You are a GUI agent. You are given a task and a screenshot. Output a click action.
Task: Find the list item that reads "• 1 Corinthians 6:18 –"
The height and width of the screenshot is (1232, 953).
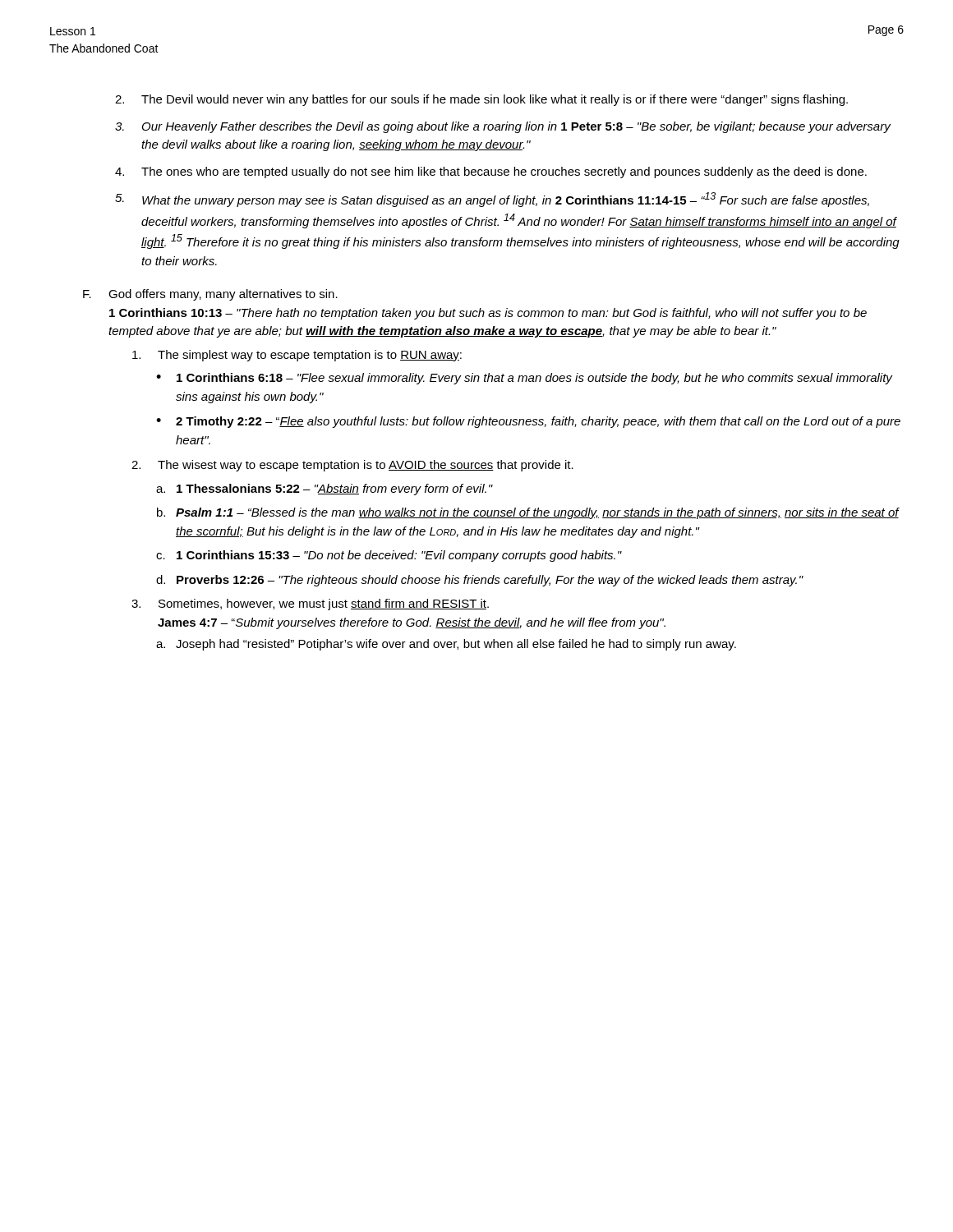(530, 387)
